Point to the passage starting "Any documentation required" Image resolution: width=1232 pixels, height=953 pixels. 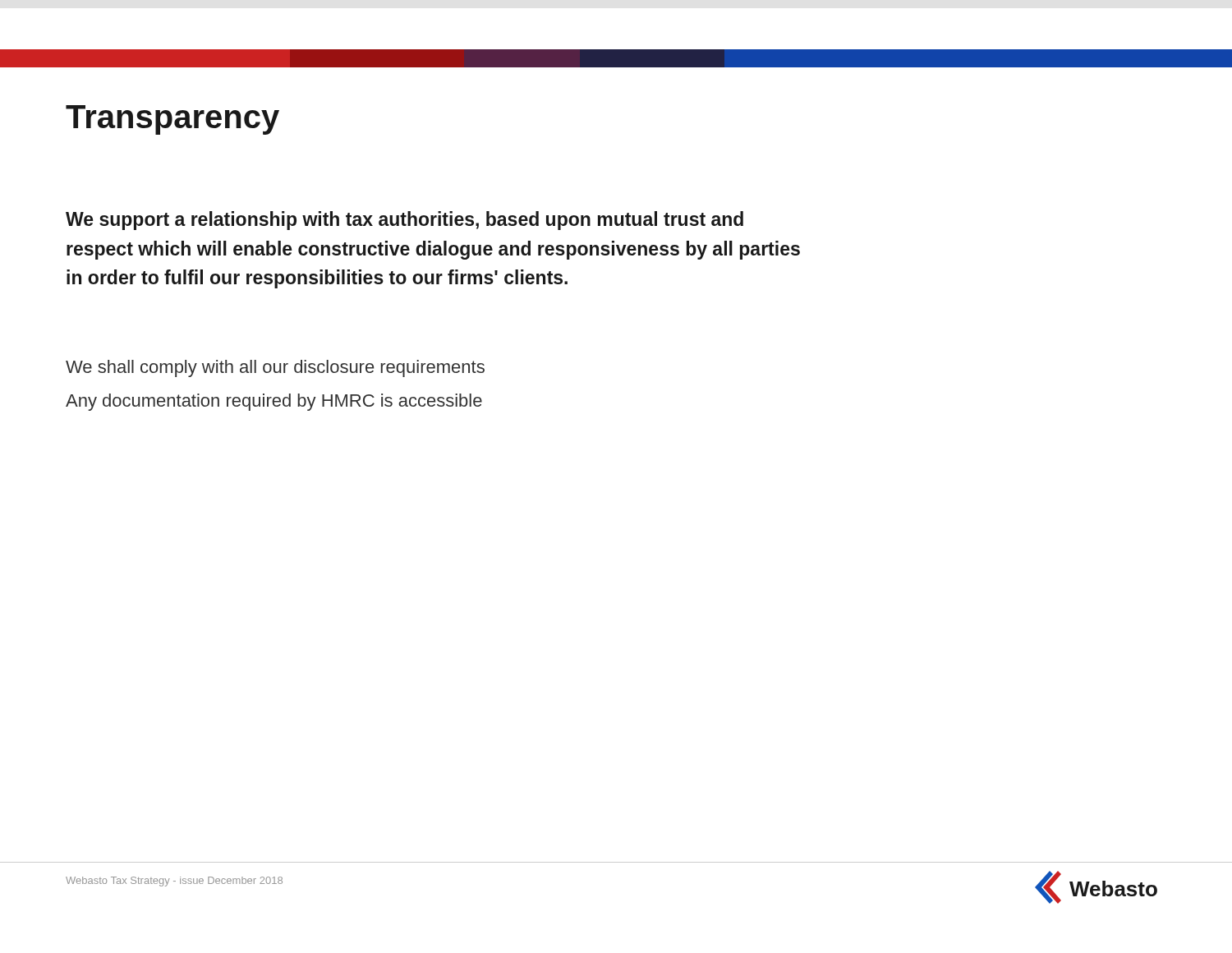274,400
